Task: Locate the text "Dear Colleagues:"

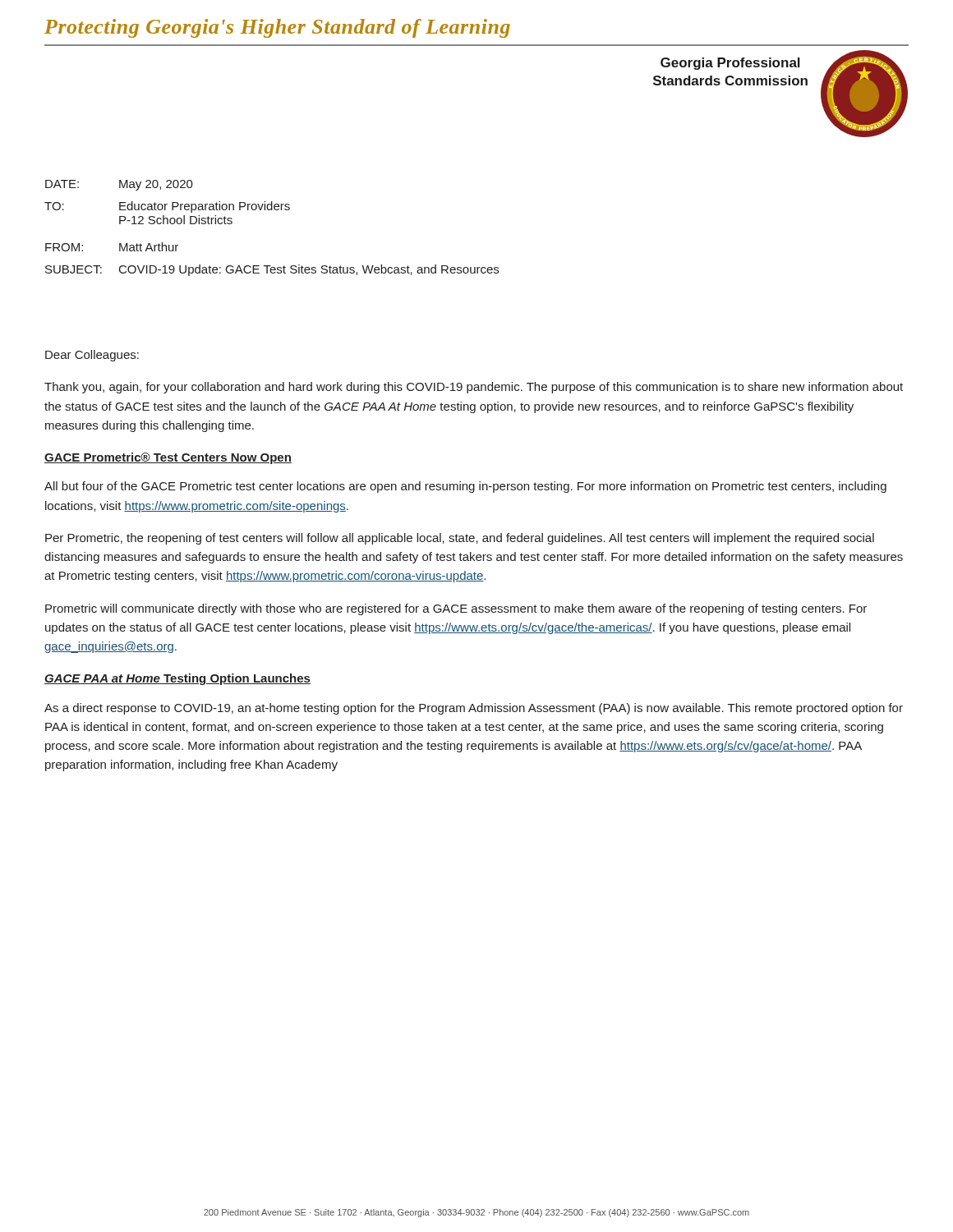Action: click(x=92, y=354)
